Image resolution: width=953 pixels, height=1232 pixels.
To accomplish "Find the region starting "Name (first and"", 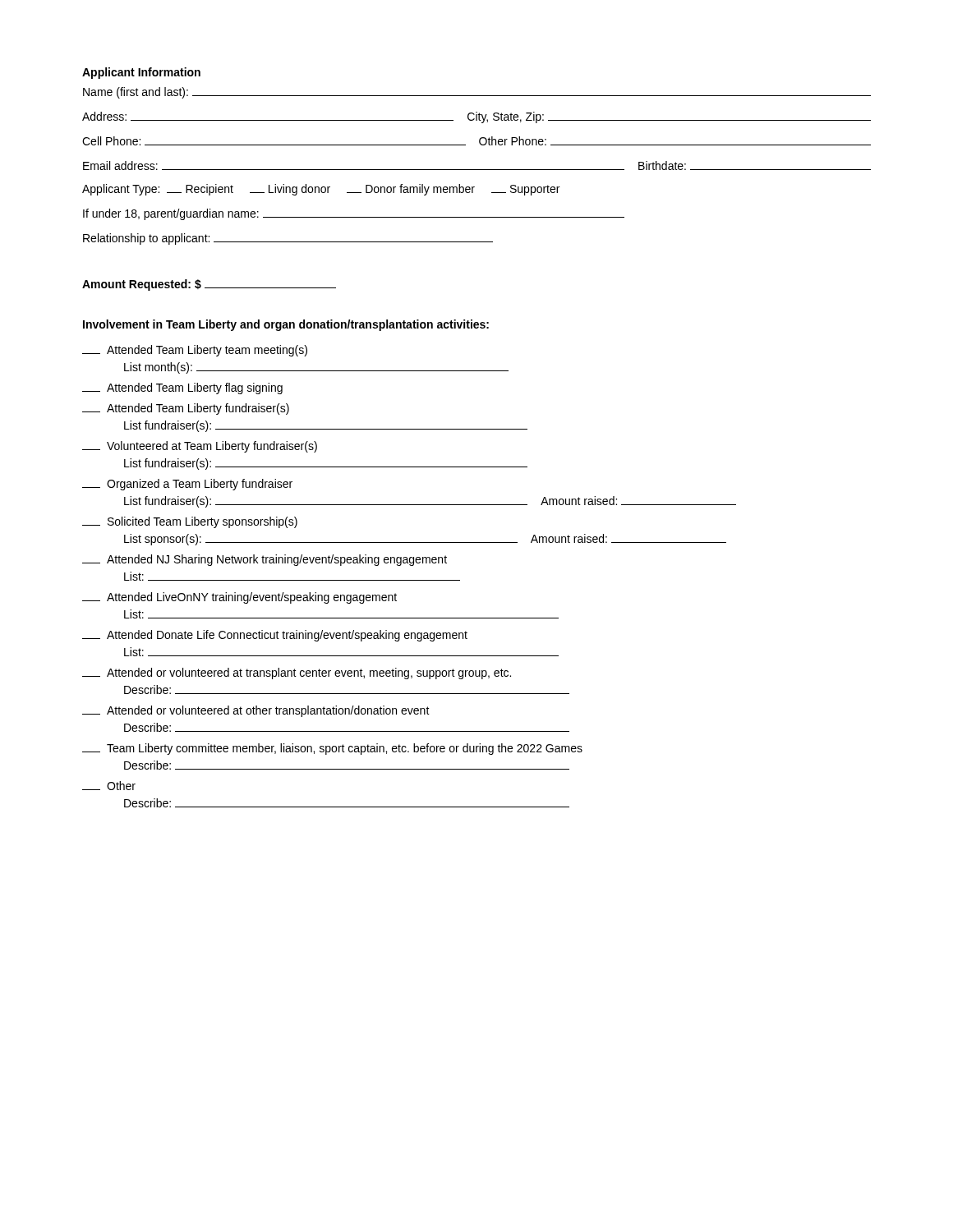I will pos(476,90).
